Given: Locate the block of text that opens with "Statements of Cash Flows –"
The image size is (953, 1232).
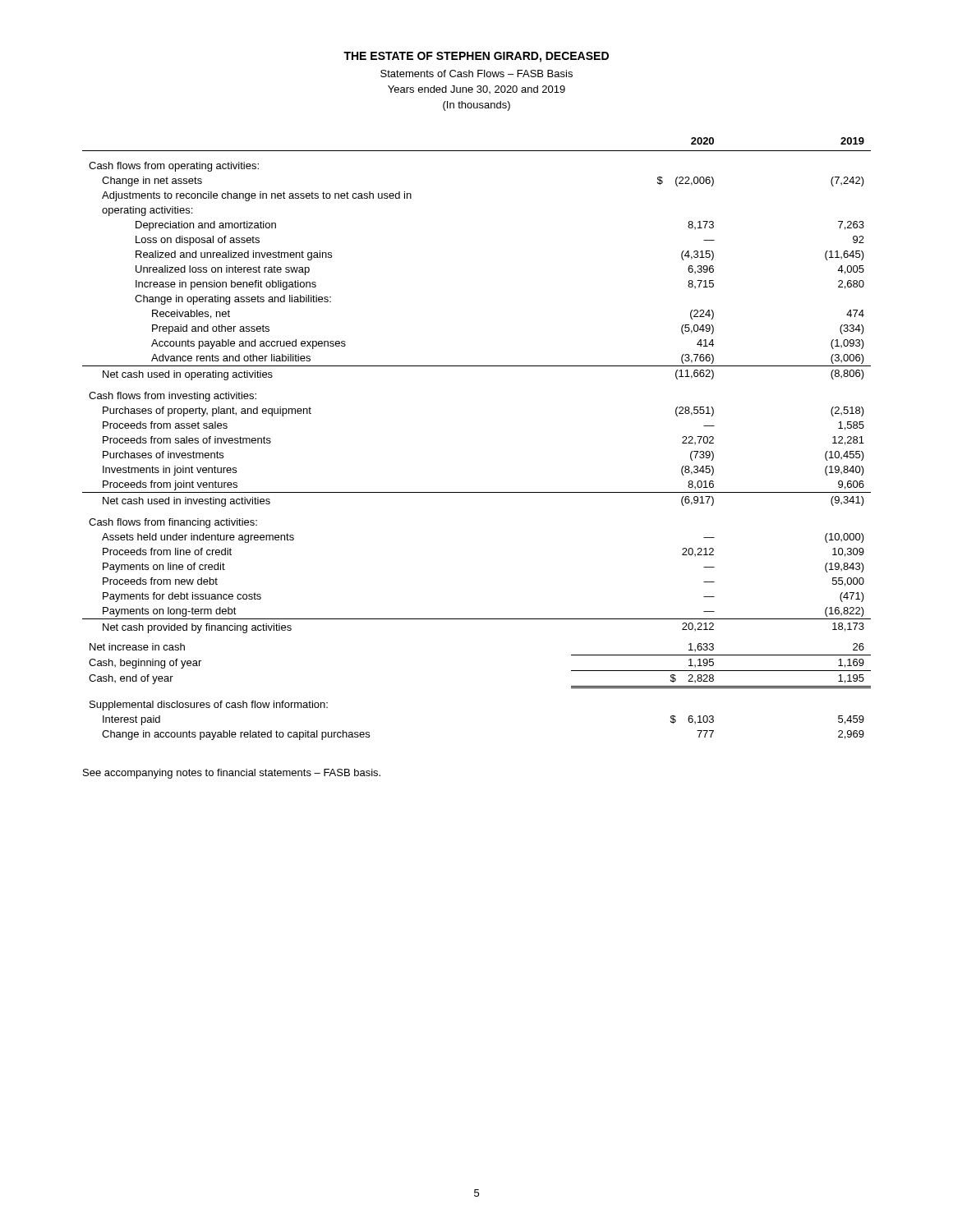Looking at the screenshot, I should point(476,74).
